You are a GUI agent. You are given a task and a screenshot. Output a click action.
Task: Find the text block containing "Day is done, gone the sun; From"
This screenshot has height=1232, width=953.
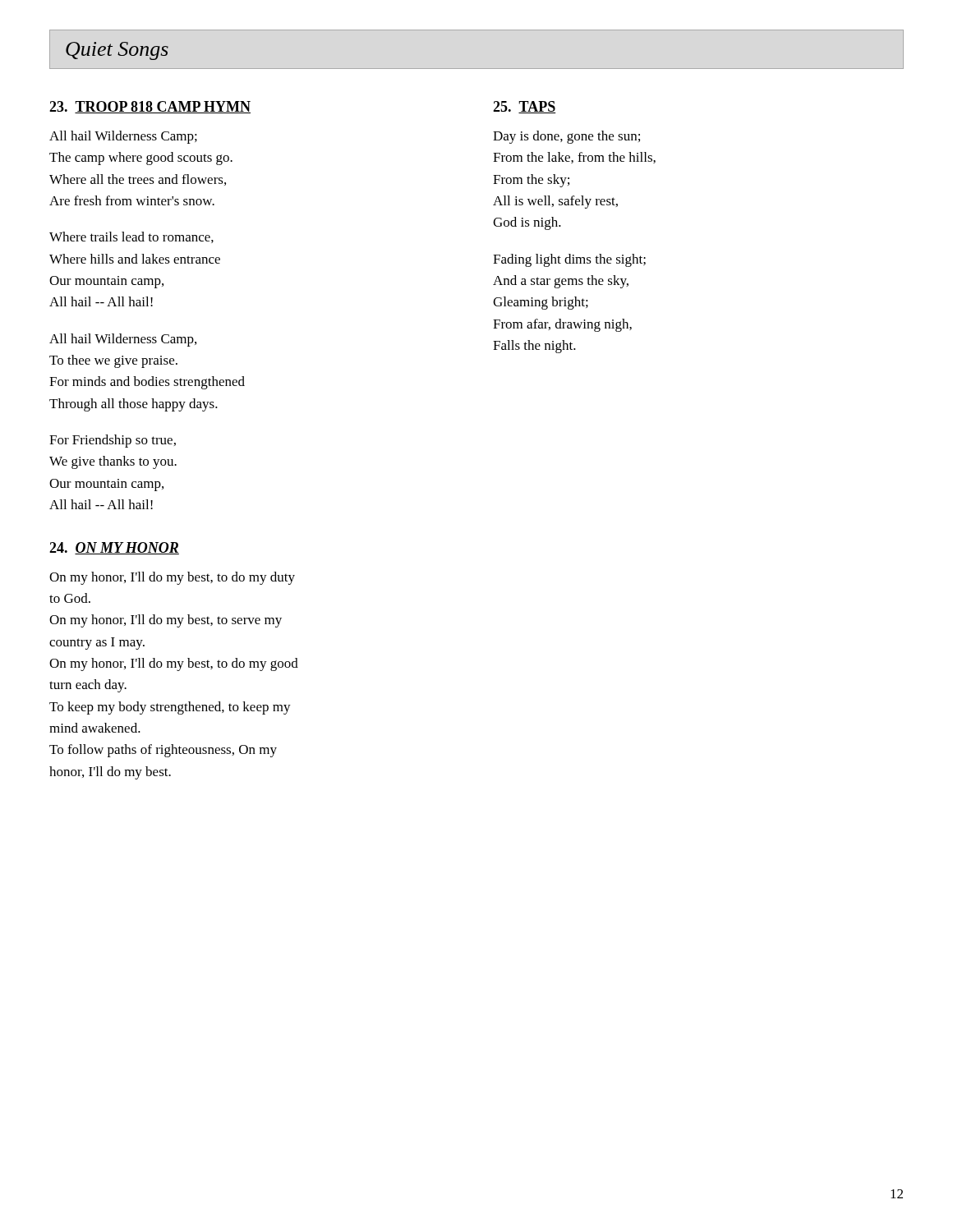pyautogui.click(x=566, y=137)
